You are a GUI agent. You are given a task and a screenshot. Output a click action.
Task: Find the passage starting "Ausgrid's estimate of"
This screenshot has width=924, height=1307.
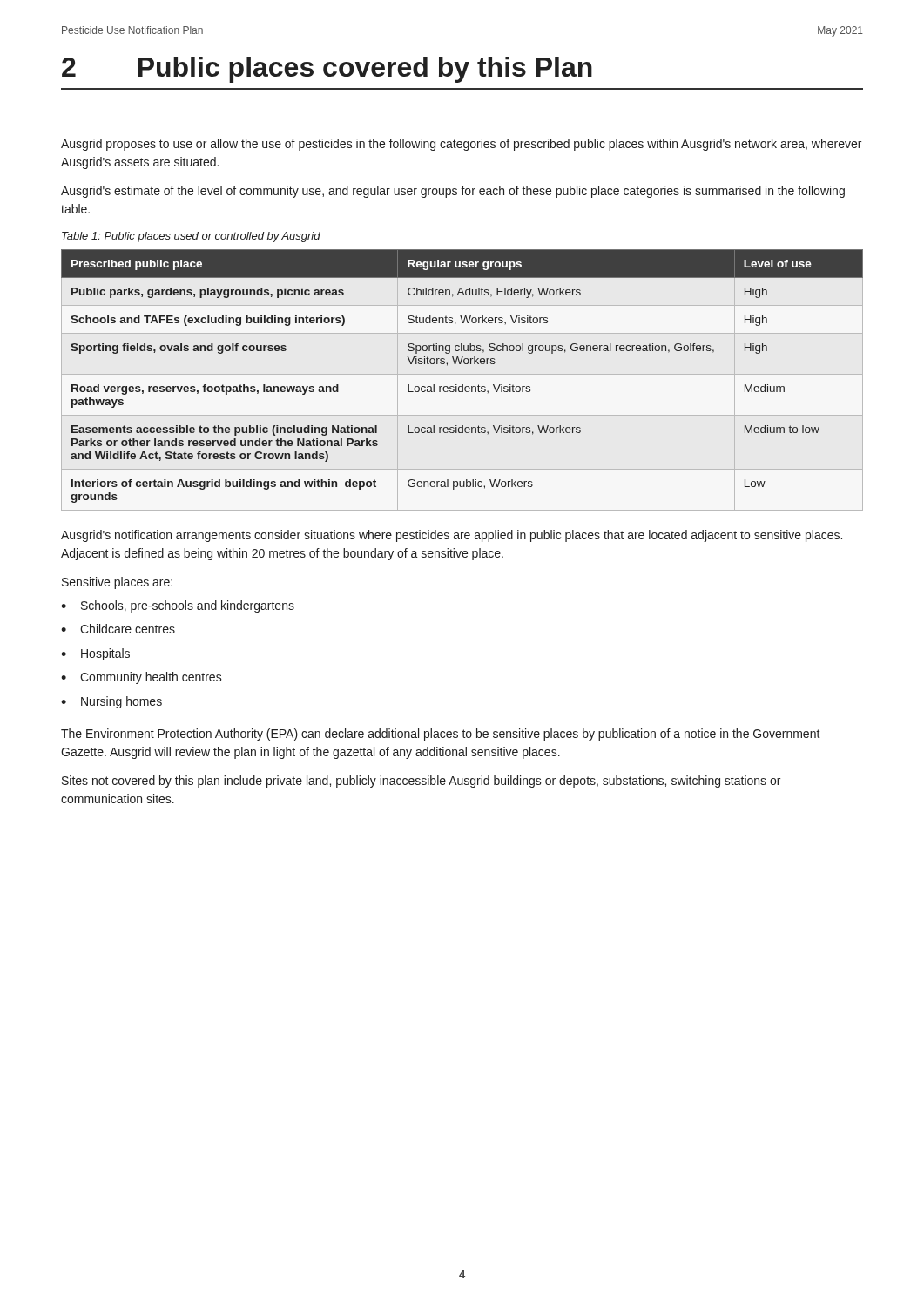pyautogui.click(x=453, y=200)
